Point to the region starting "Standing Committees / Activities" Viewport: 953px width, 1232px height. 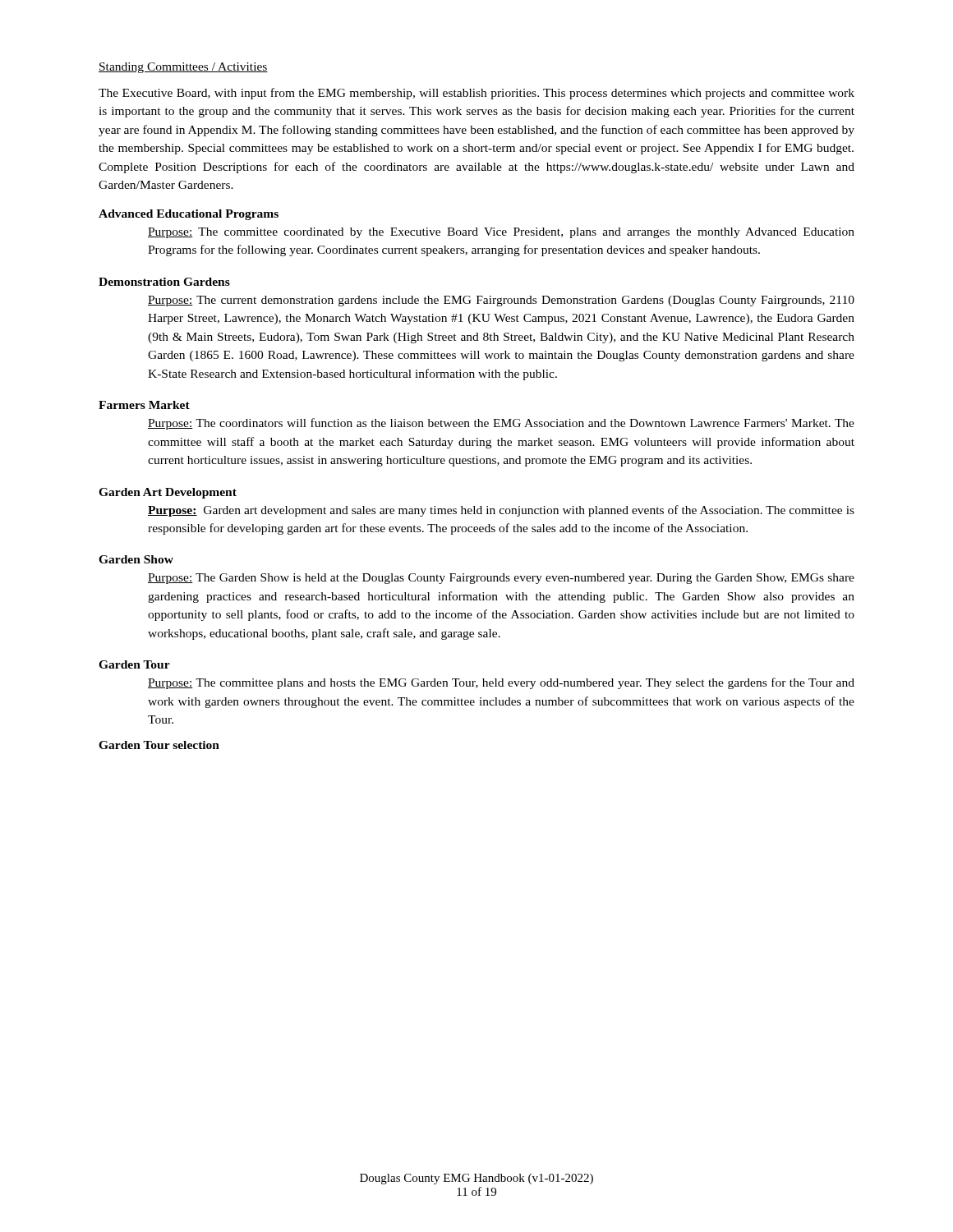click(x=183, y=66)
